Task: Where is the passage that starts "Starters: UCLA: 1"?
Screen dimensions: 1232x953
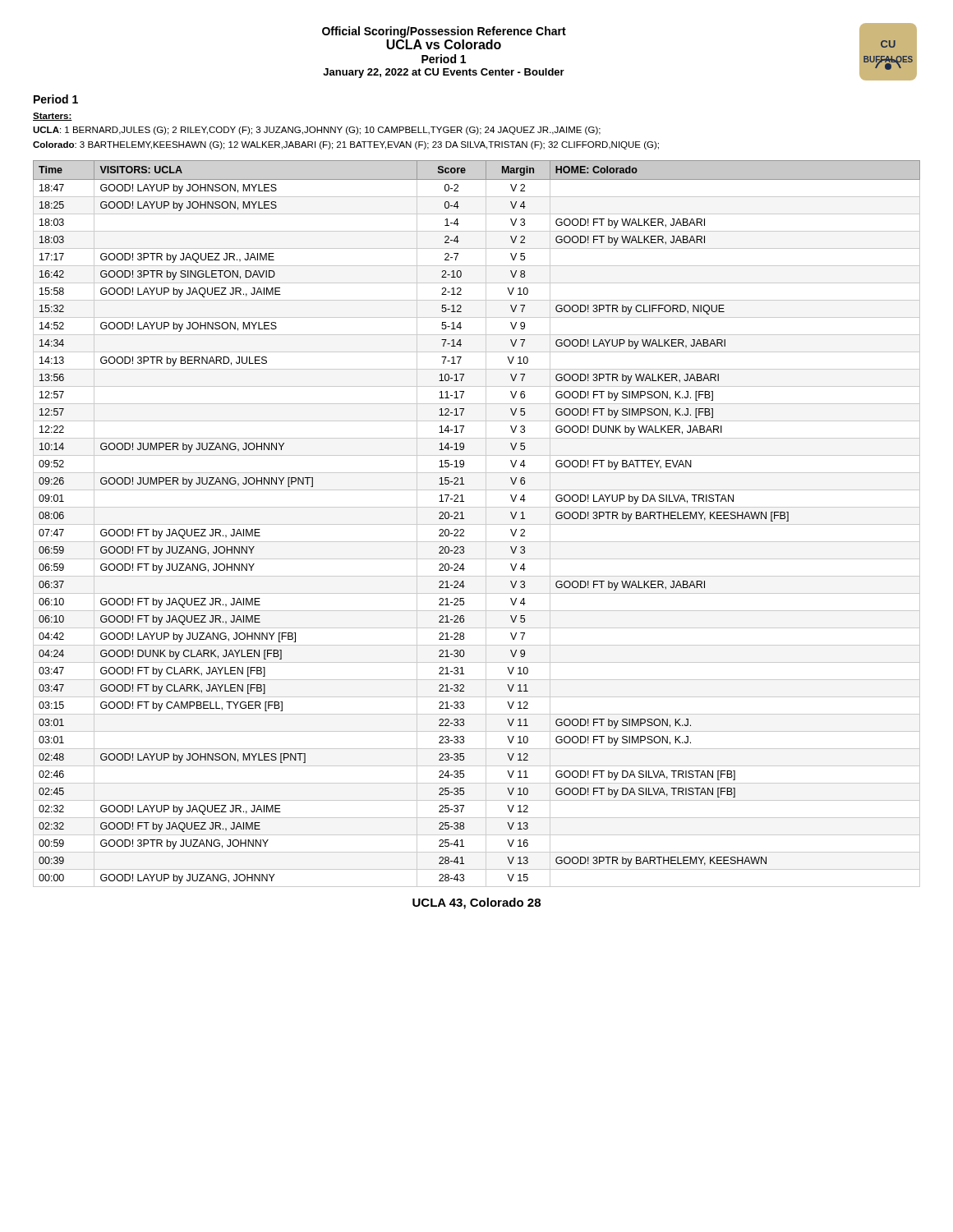Action: (346, 130)
